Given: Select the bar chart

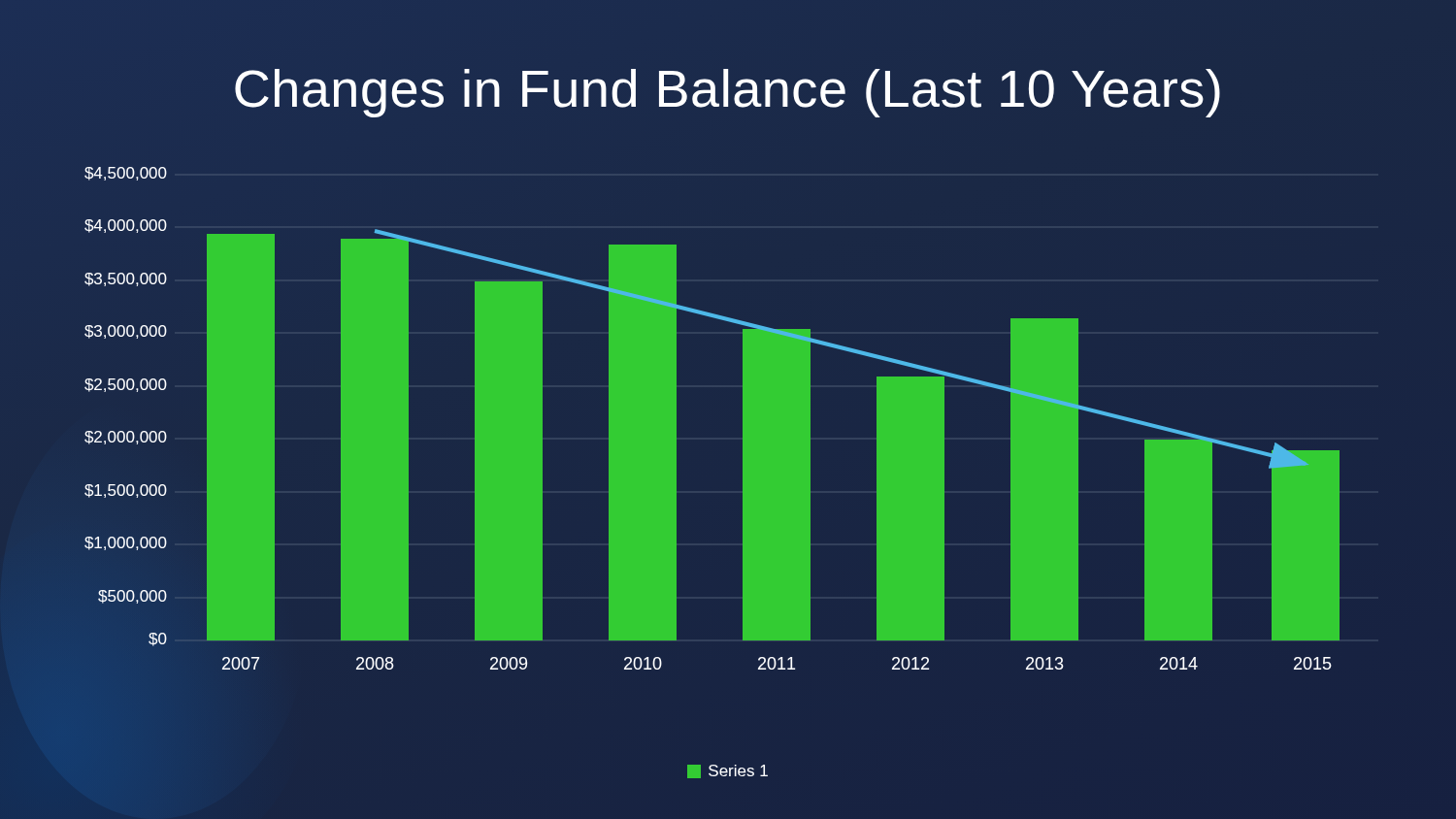Looking at the screenshot, I should pos(738,443).
